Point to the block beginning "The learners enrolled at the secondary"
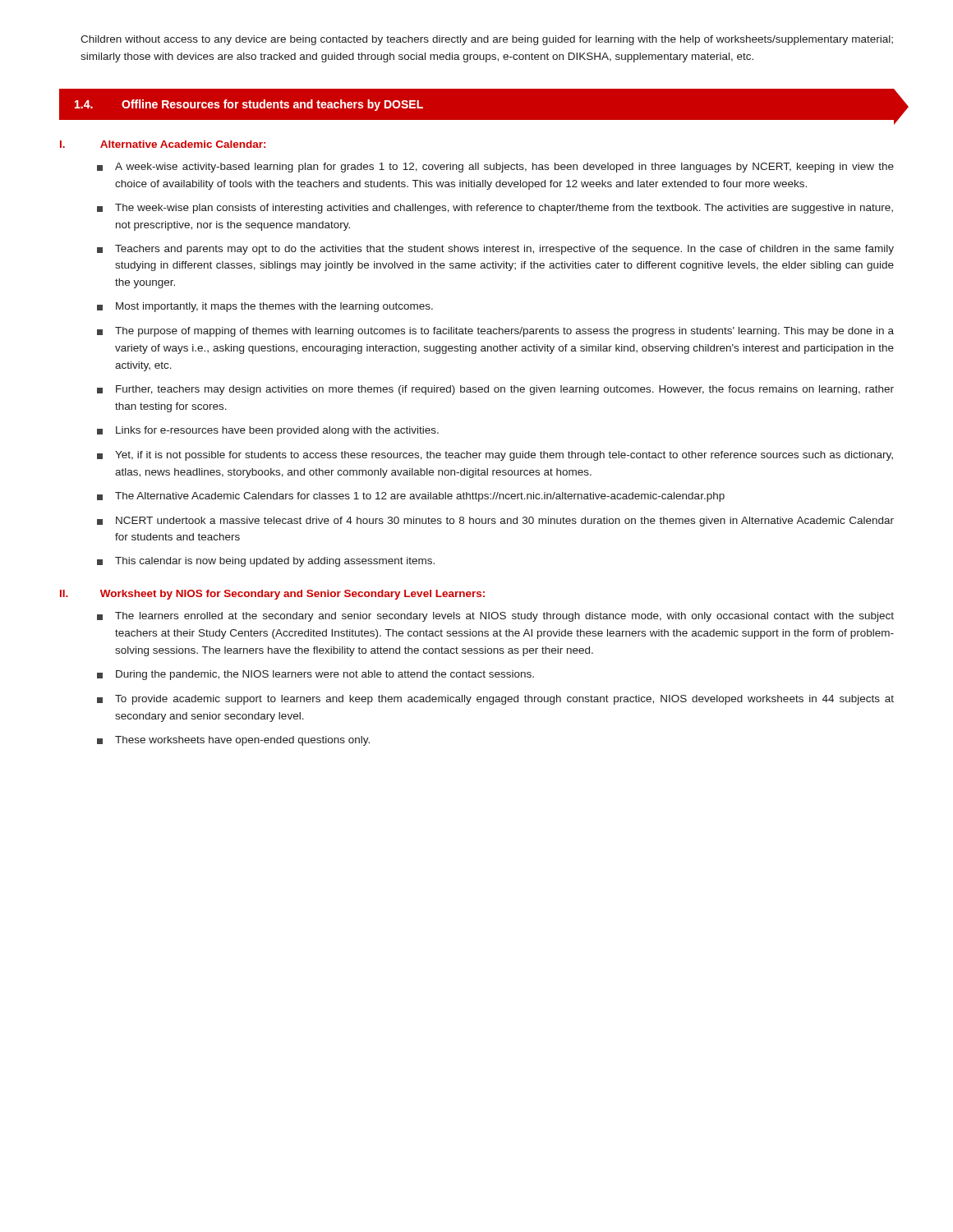 pos(495,634)
